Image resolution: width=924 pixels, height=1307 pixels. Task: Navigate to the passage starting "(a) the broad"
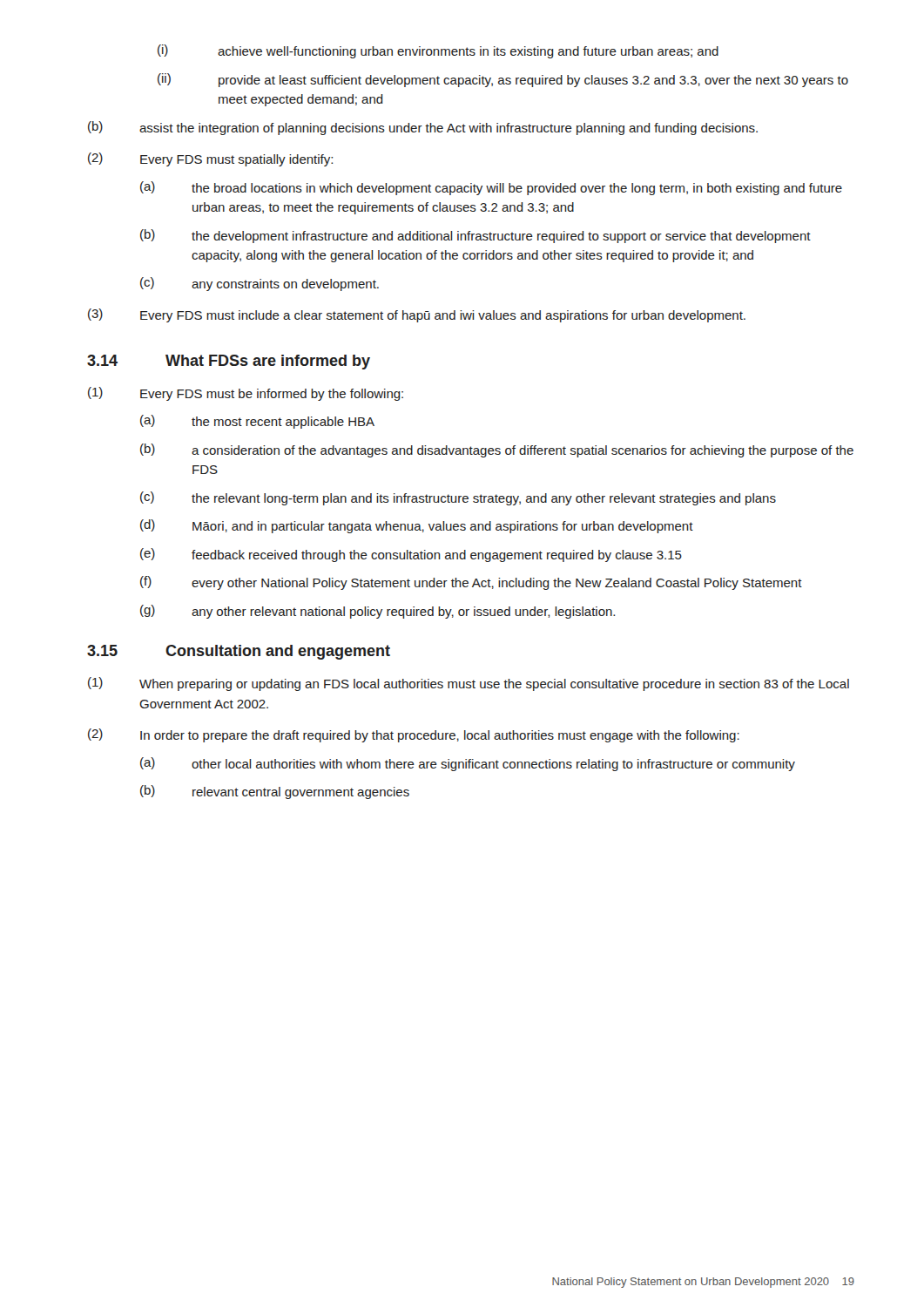pos(497,198)
